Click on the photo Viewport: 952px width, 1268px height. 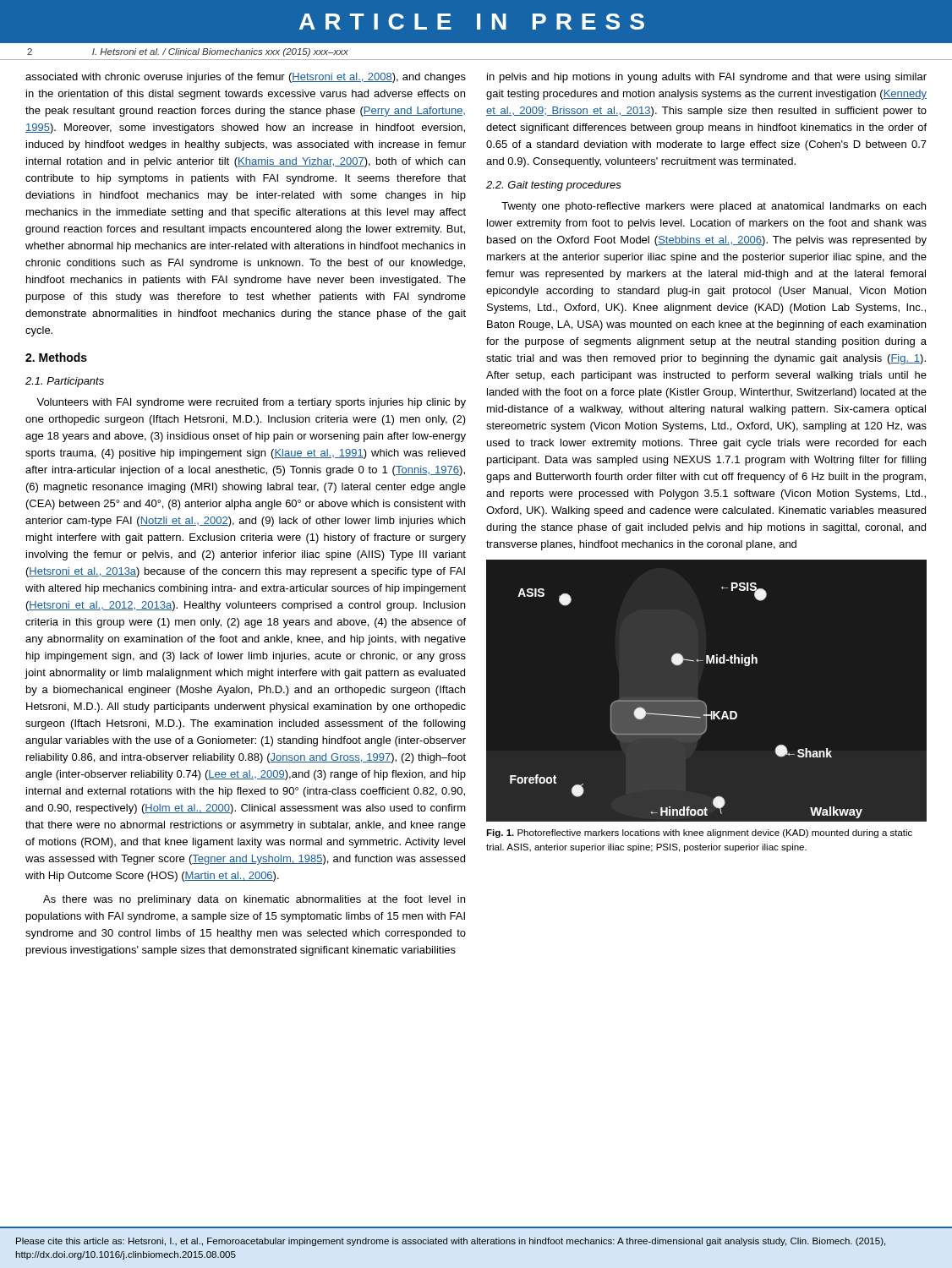tap(706, 691)
